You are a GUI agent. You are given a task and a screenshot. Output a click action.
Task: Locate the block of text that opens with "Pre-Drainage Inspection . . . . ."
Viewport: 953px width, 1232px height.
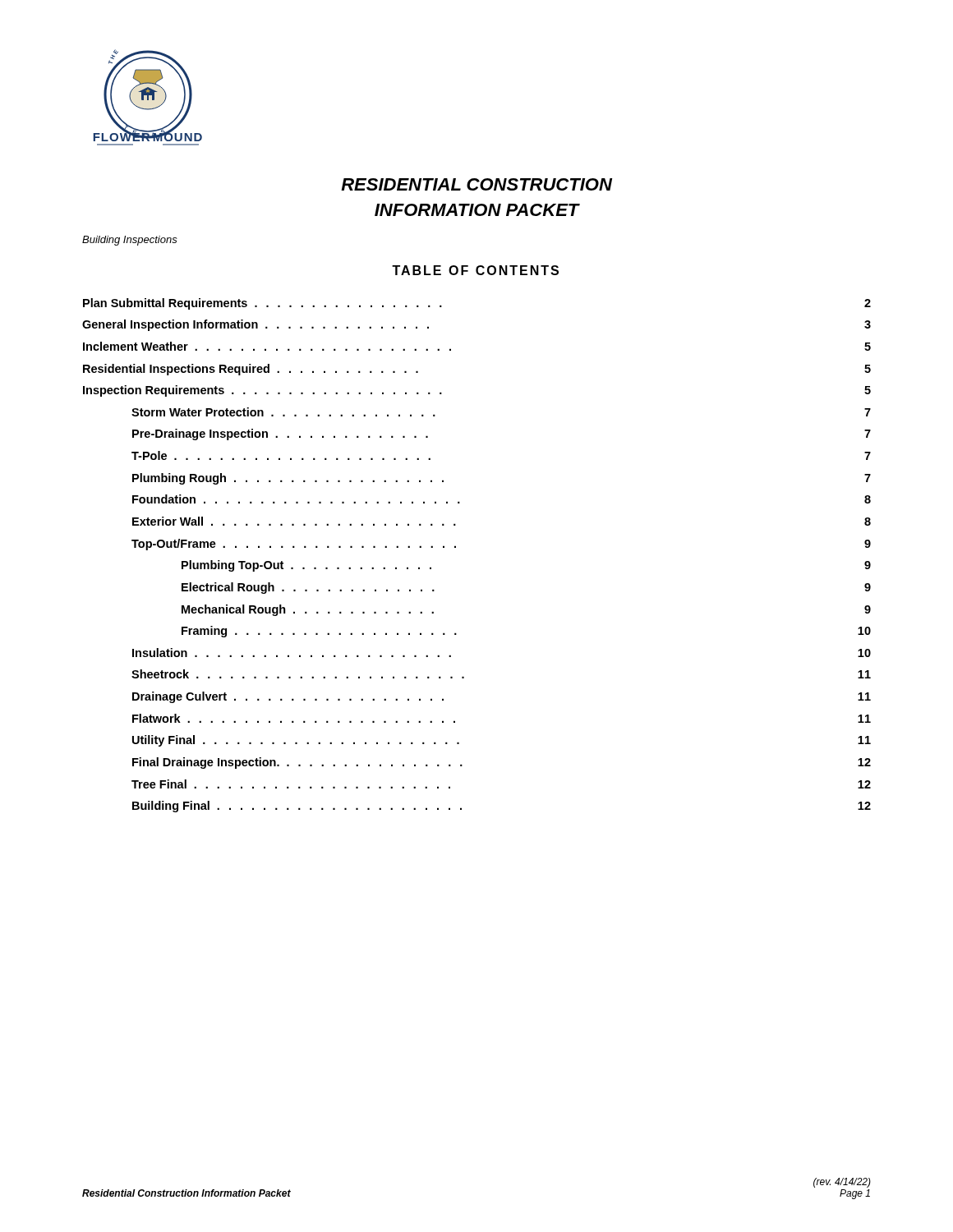tap(203, 434)
